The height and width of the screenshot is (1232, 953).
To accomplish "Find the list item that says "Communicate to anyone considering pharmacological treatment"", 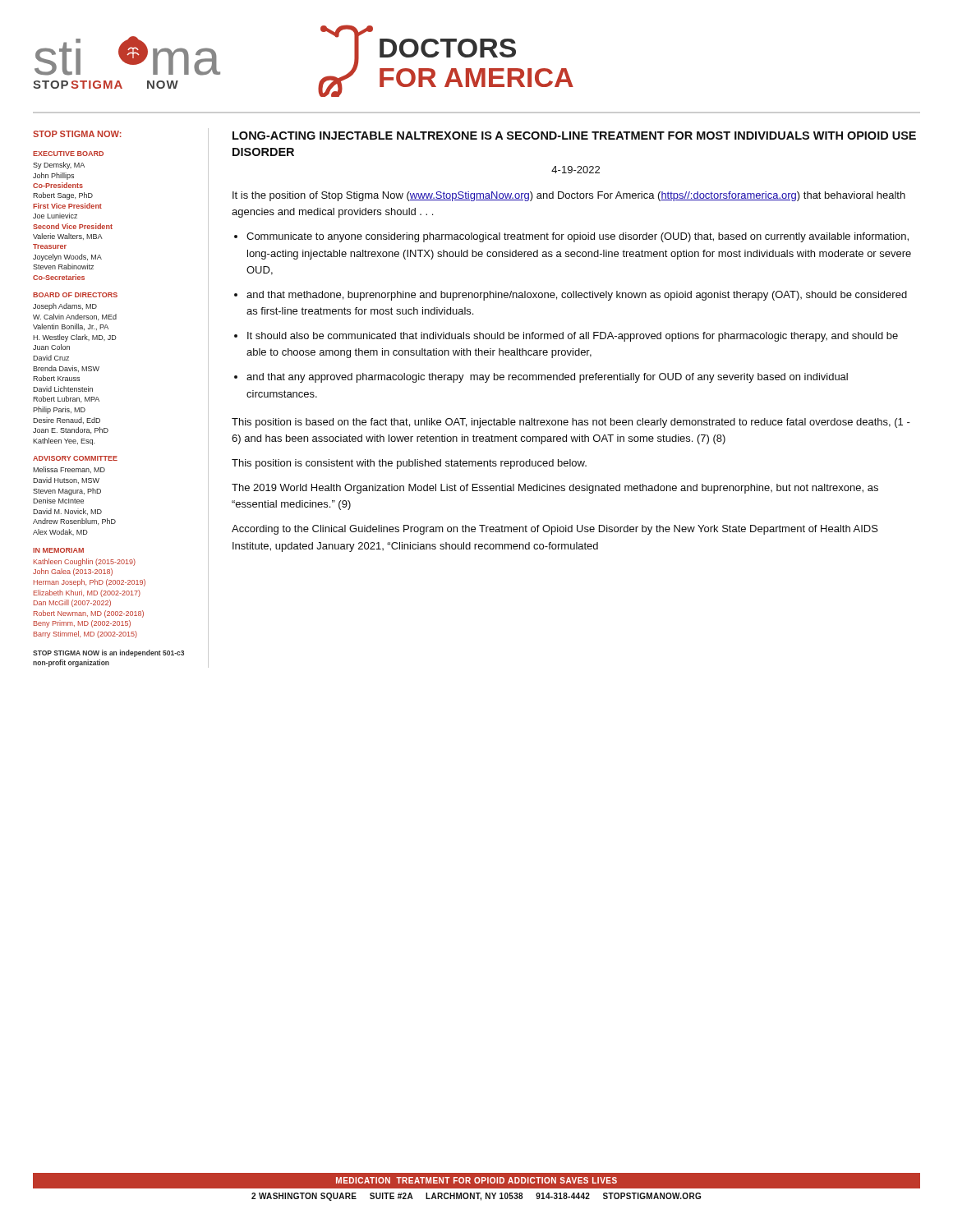I will (x=579, y=253).
